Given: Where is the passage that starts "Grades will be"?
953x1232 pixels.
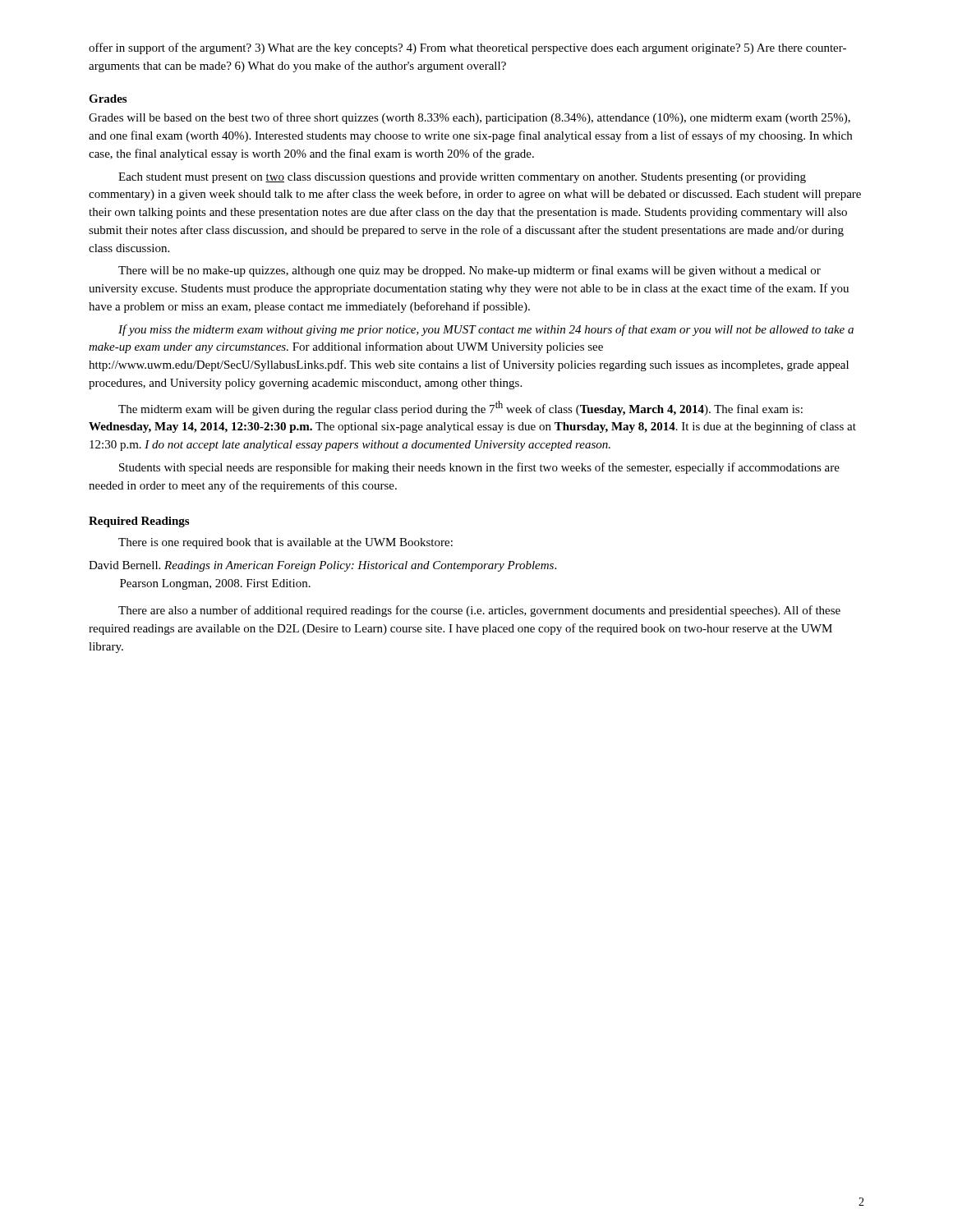Looking at the screenshot, I should pos(476,136).
